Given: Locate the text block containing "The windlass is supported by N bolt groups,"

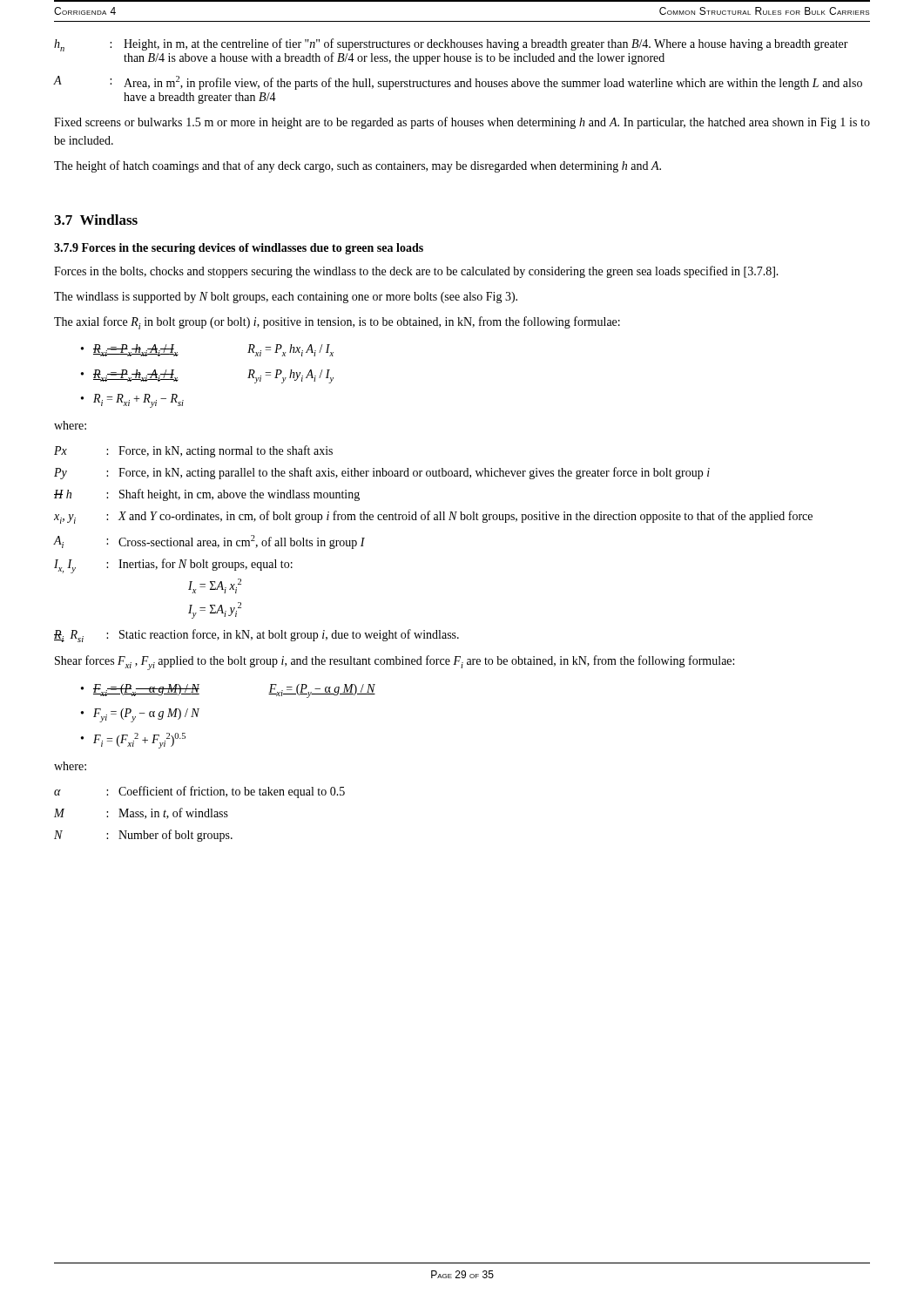Looking at the screenshot, I should click(462, 296).
